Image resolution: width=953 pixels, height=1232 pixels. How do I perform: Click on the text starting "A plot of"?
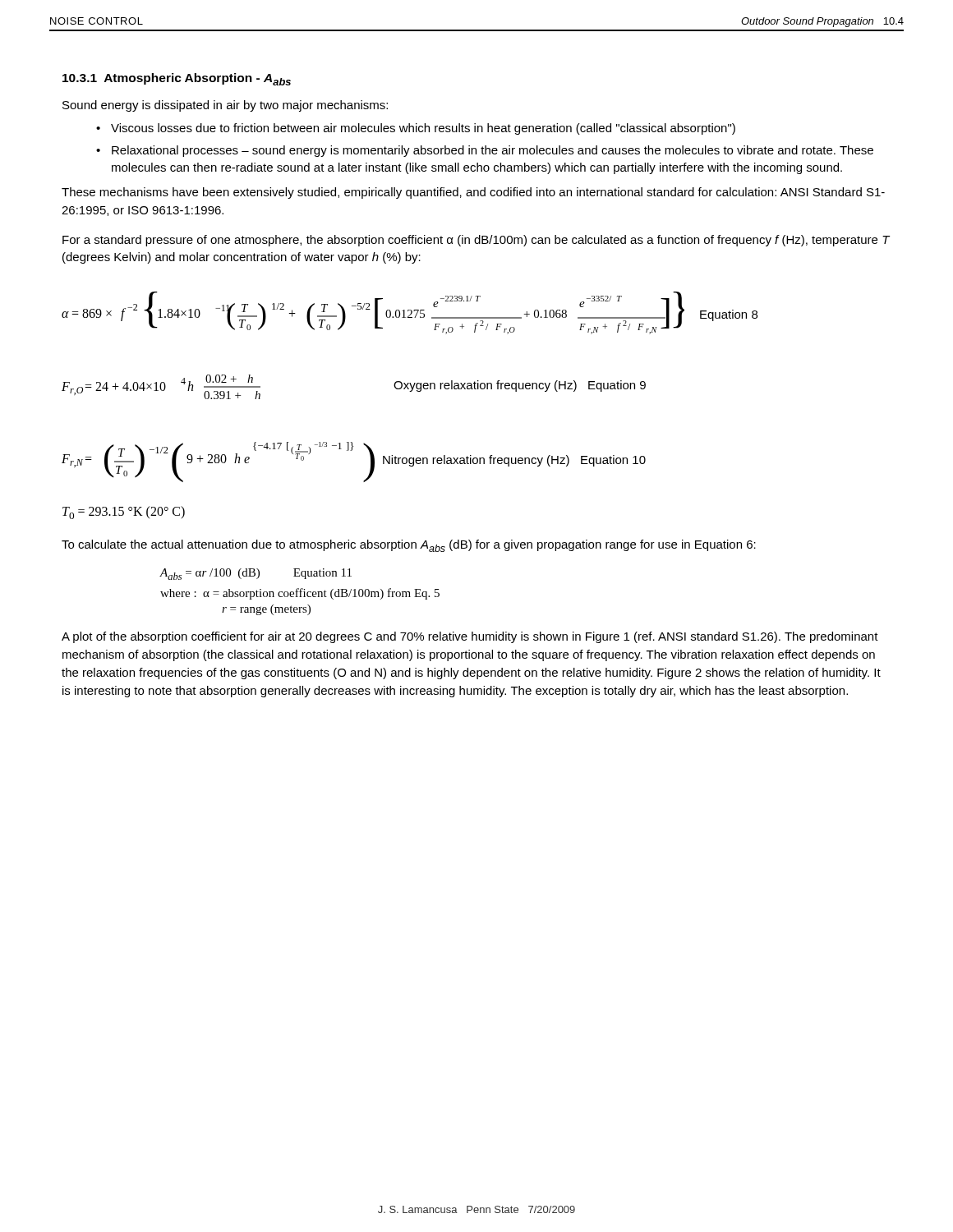pyautogui.click(x=471, y=663)
